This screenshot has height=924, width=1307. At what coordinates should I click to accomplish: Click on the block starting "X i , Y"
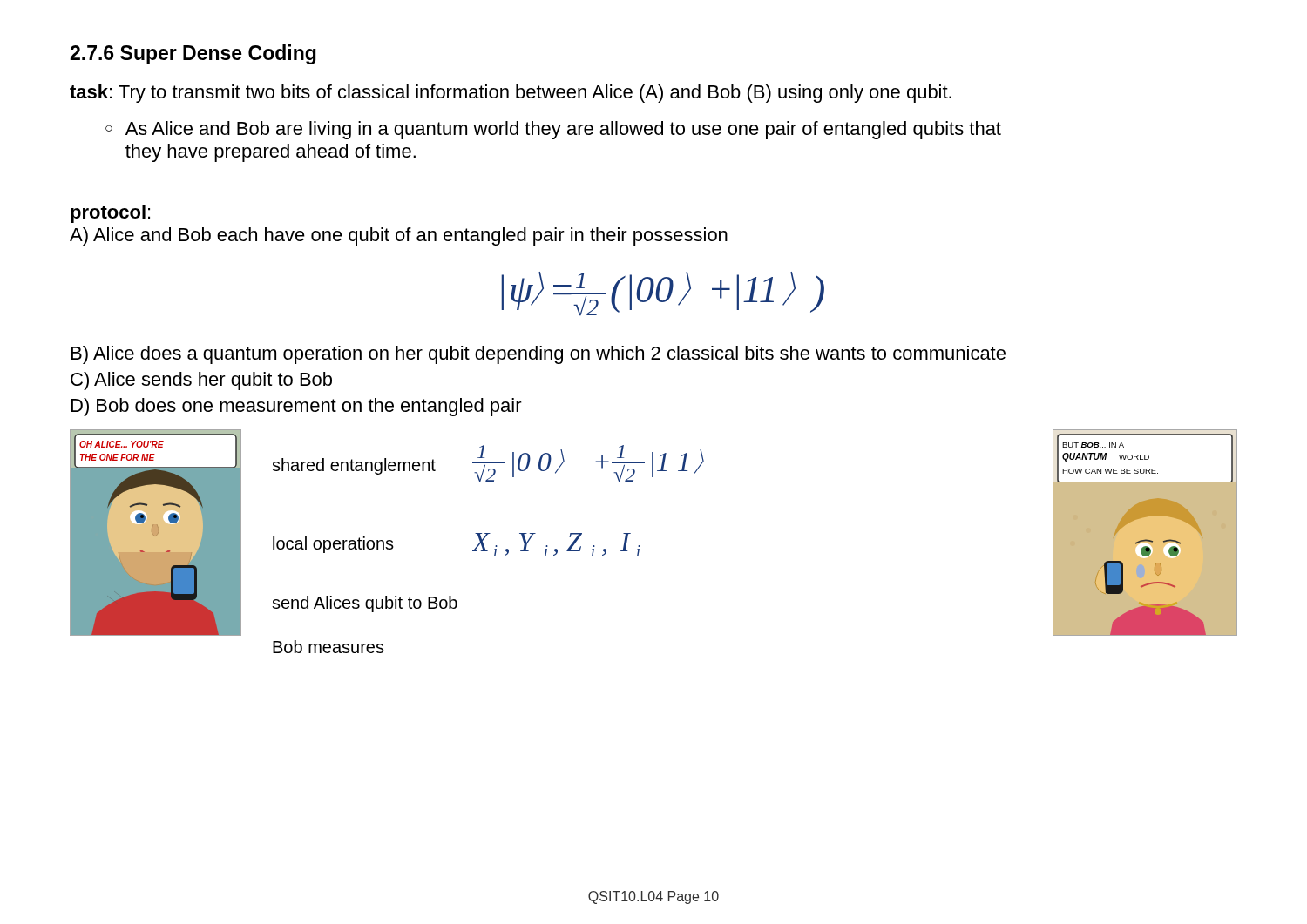click(612, 541)
